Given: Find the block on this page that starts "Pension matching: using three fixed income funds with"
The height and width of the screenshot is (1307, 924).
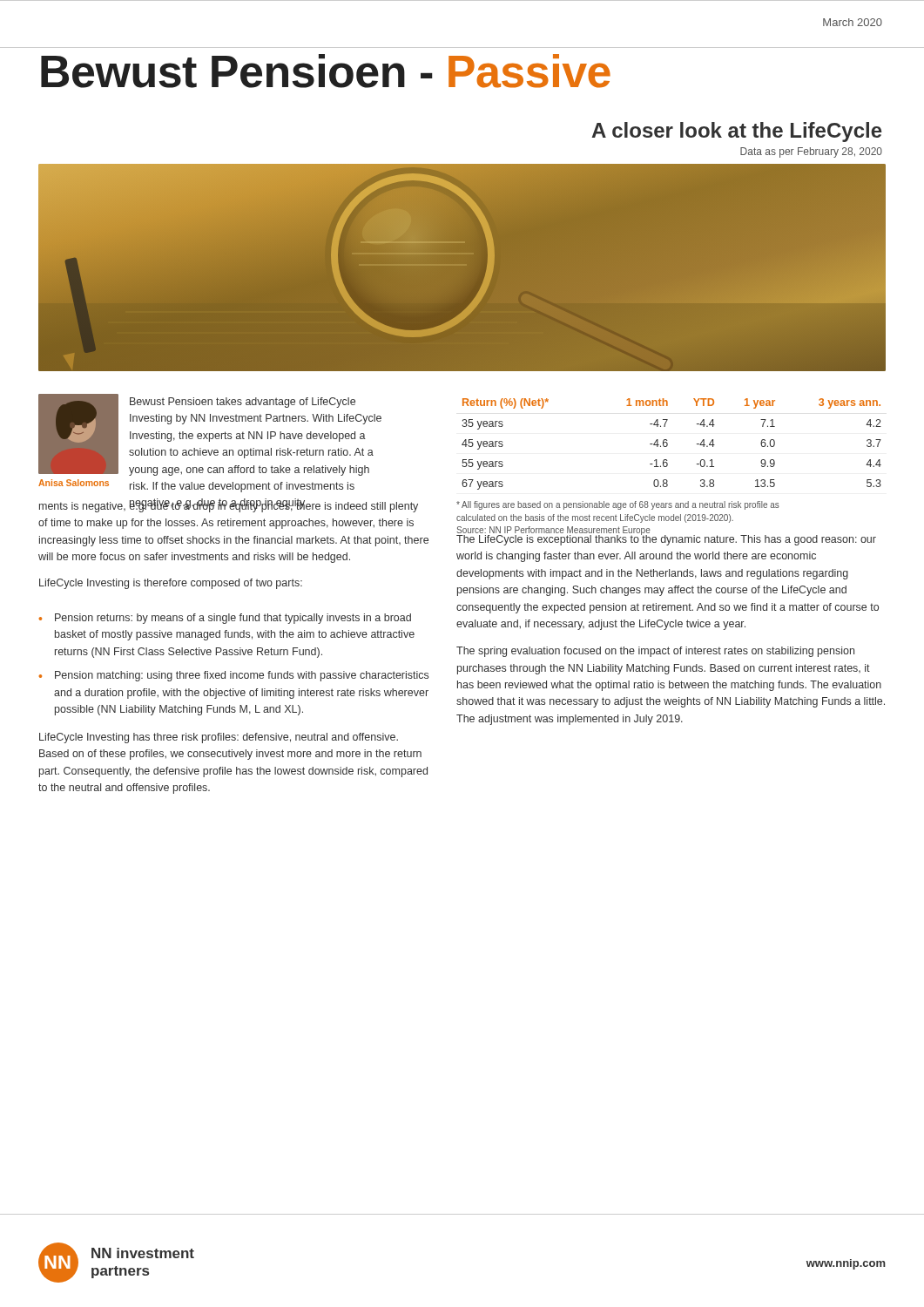Looking at the screenshot, I should [x=242, y=692].
